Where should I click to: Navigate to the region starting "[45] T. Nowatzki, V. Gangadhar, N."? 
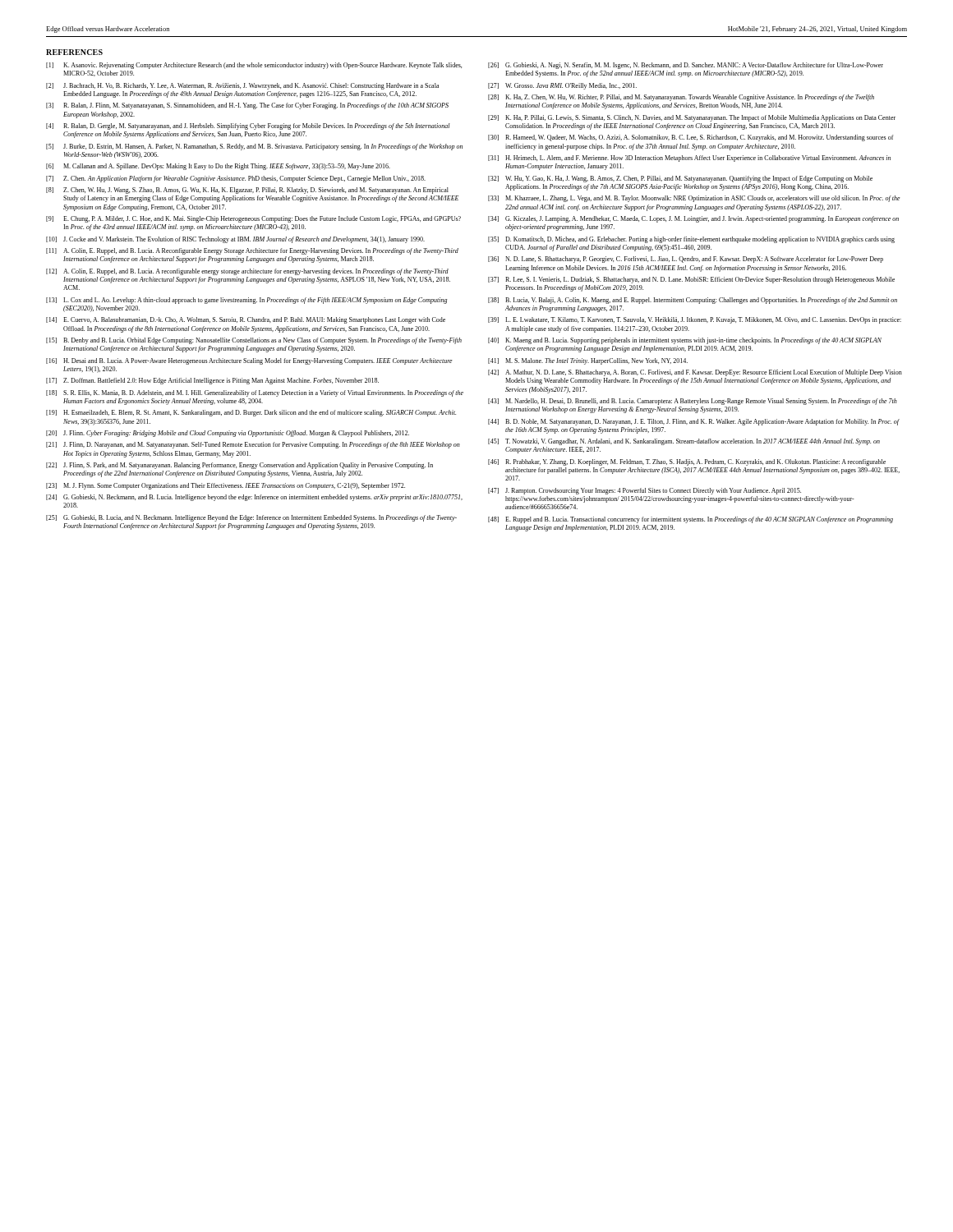[698, 446]
